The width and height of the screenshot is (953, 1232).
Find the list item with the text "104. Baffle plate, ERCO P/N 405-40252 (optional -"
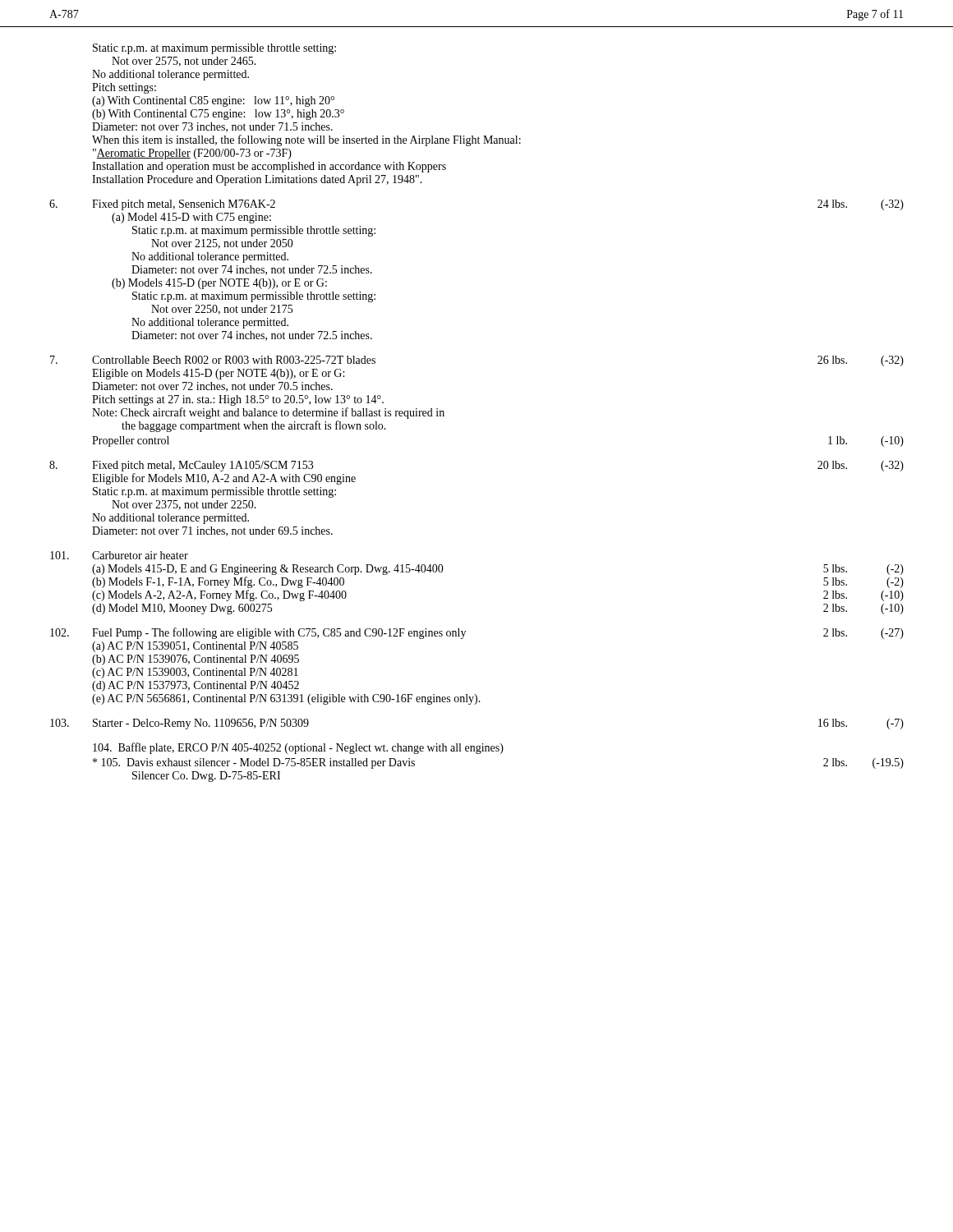(476, 762)
